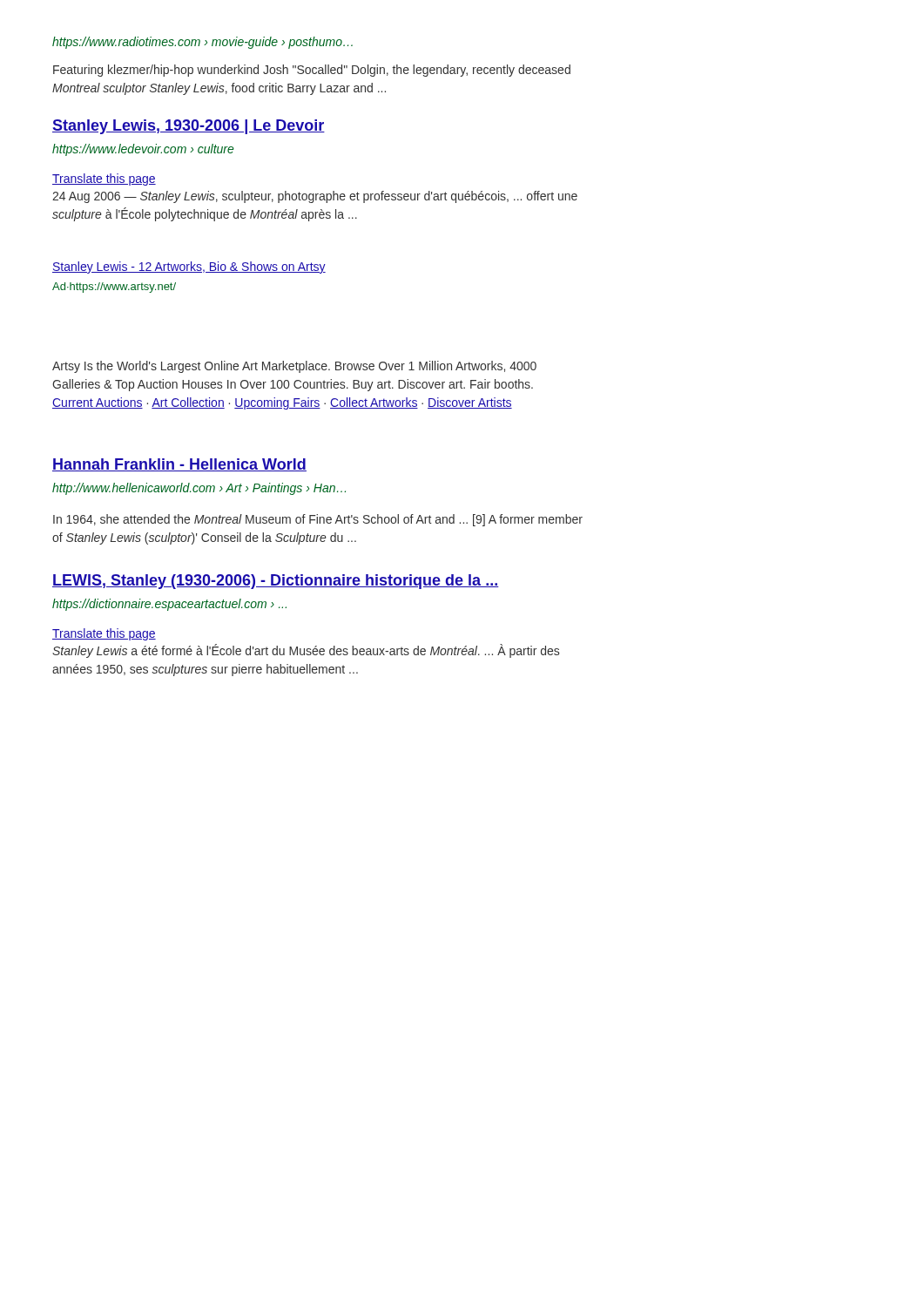Find the block on this page that starts "Featuring klezmer/hip-hop wunderkind Josh "Socalled" Dolgin, the"

pos(312,79)
